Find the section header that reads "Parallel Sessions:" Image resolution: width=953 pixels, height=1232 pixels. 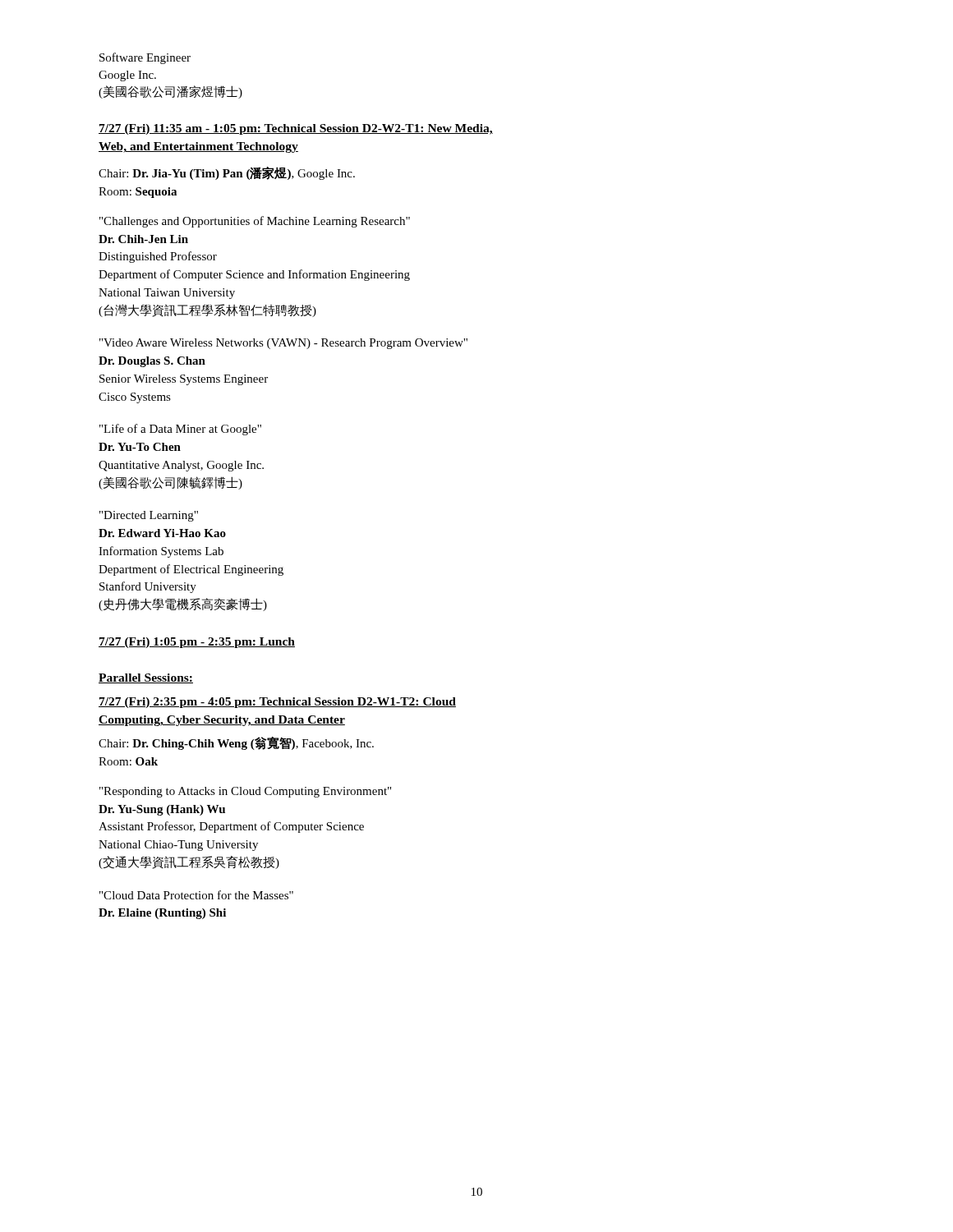pyautogui.click(x=146, y=678)
